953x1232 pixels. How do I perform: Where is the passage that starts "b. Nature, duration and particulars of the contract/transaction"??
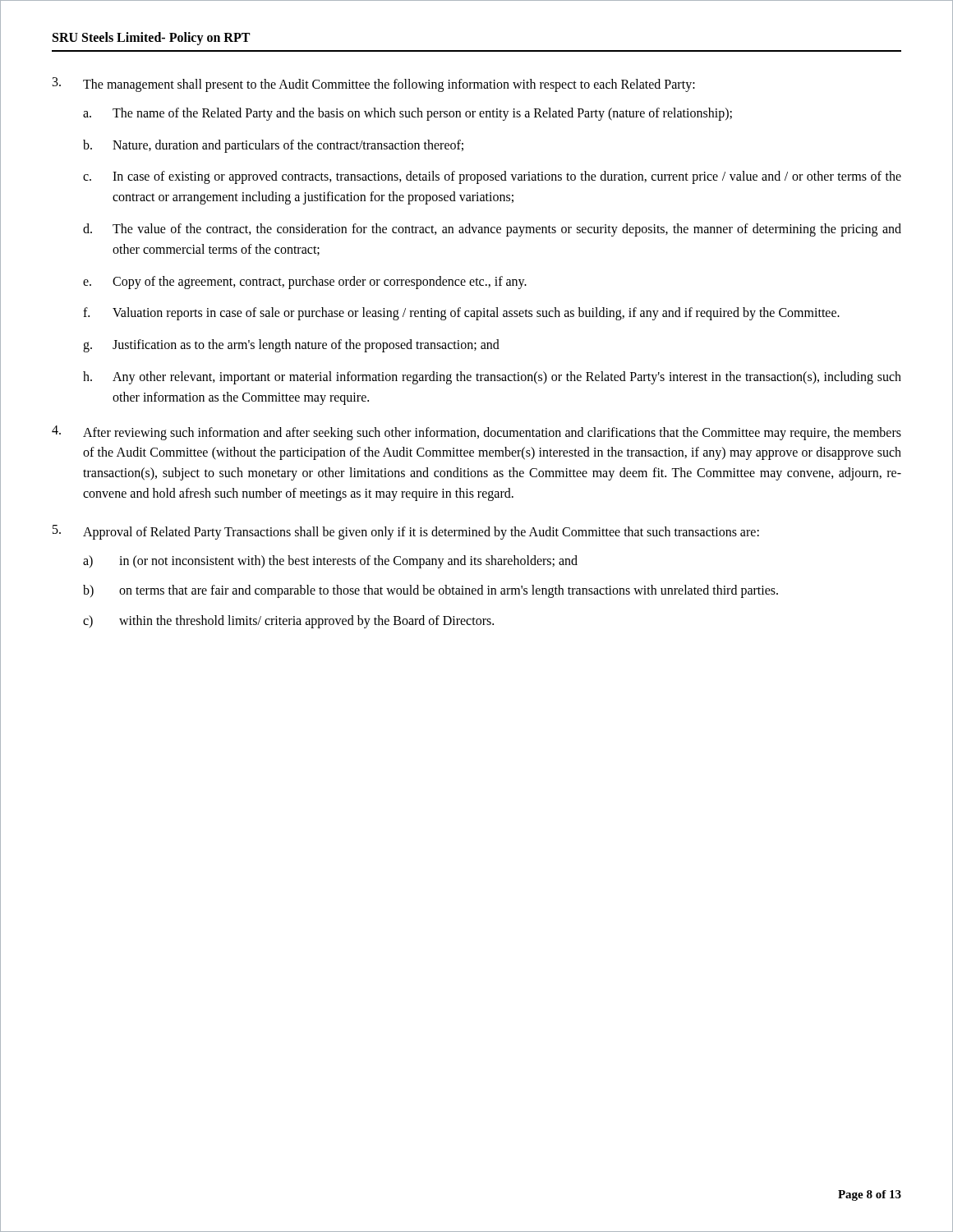[273, 146]
